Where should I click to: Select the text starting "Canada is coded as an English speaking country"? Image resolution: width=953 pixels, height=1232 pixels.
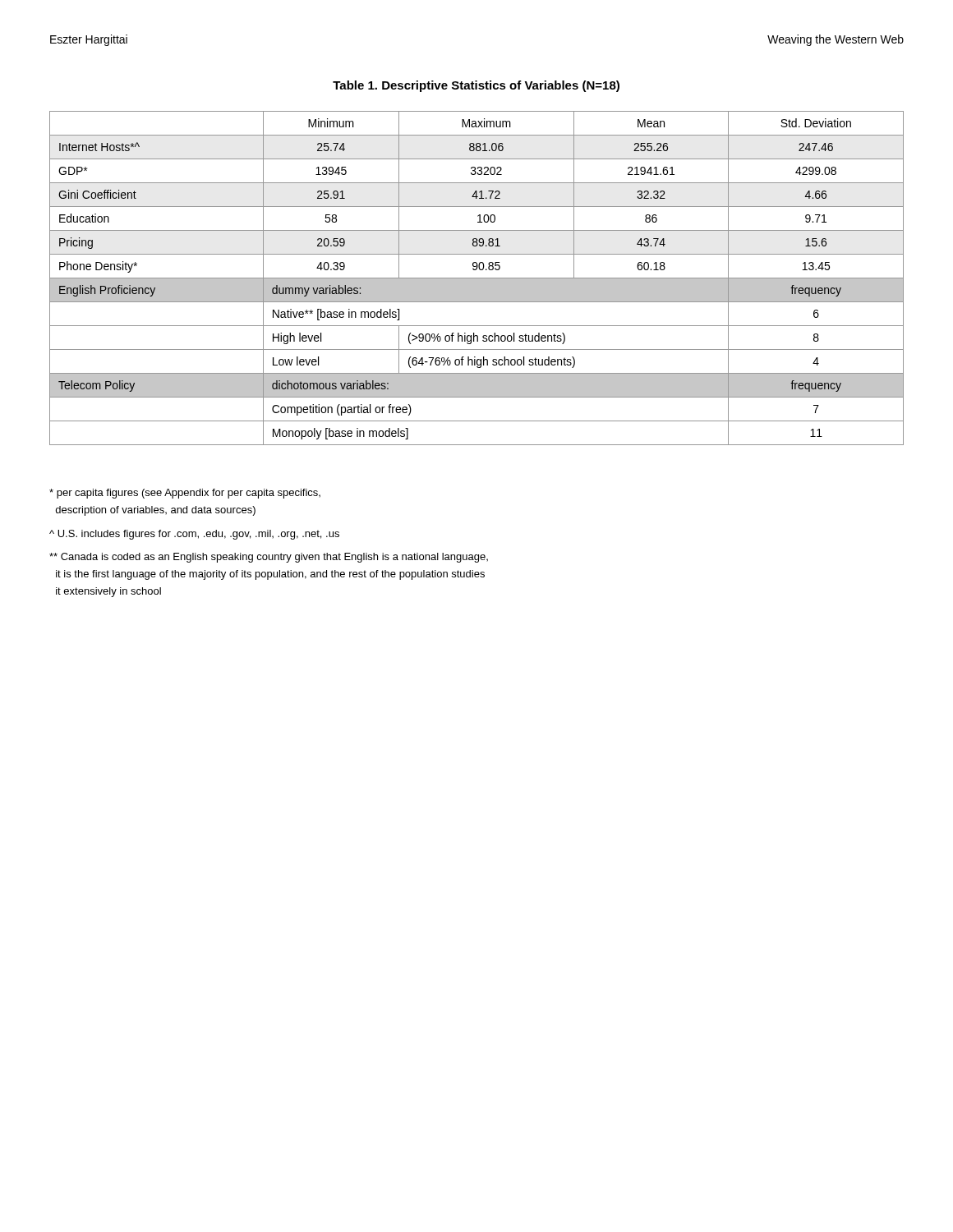point(269,574)
